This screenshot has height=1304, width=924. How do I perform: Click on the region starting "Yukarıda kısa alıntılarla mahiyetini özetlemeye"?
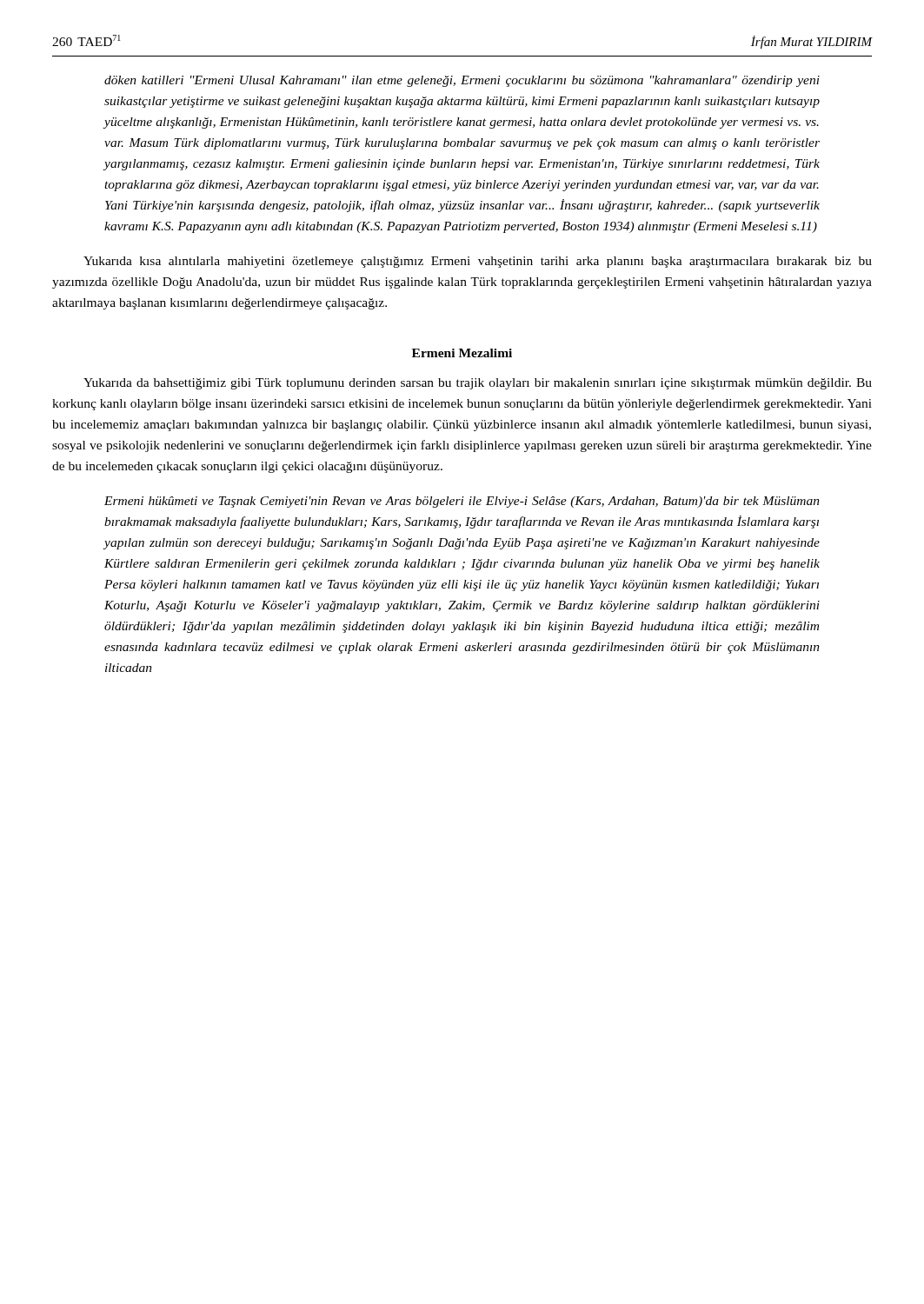click(462, 282)
